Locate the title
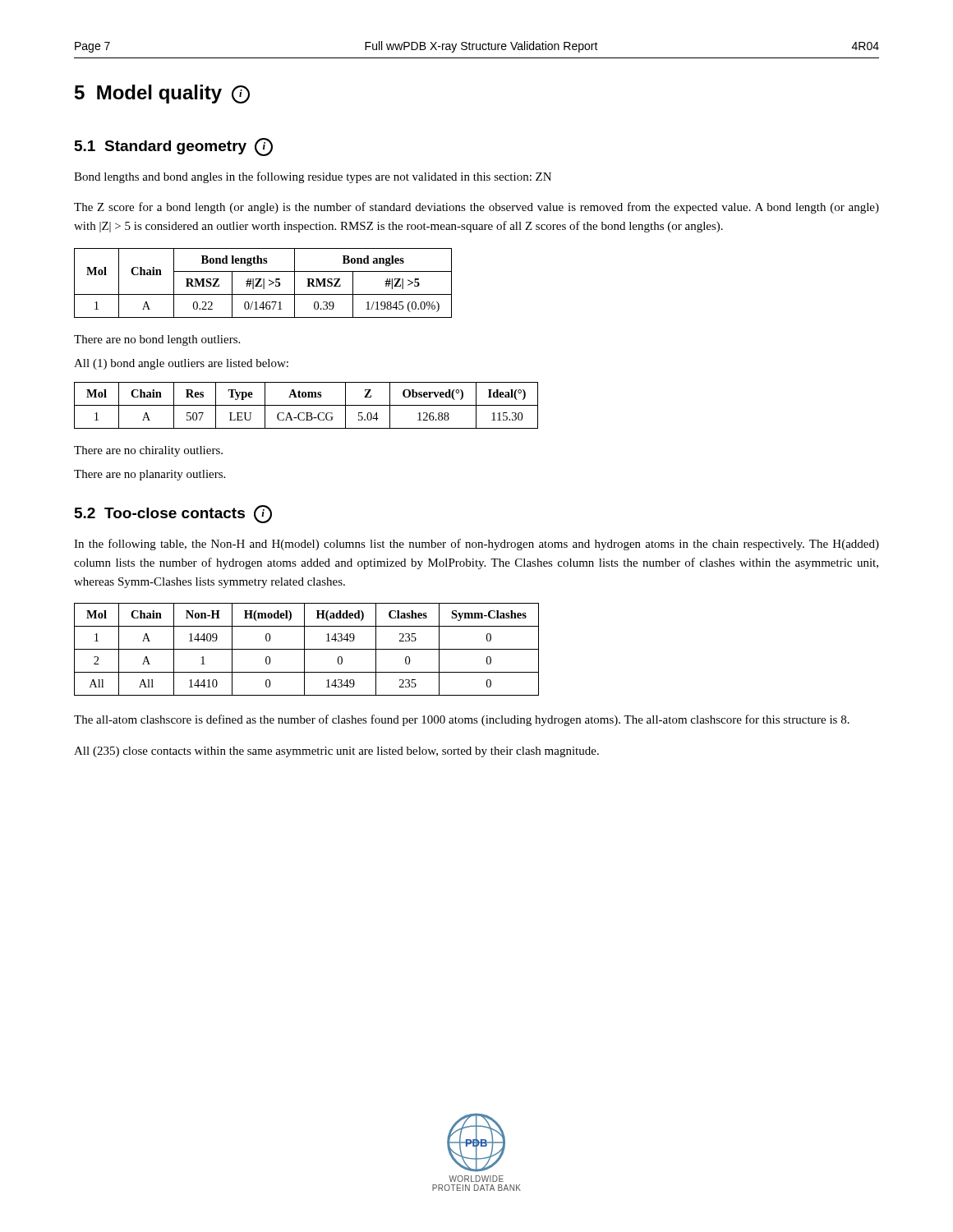 [x=162, y=93]
